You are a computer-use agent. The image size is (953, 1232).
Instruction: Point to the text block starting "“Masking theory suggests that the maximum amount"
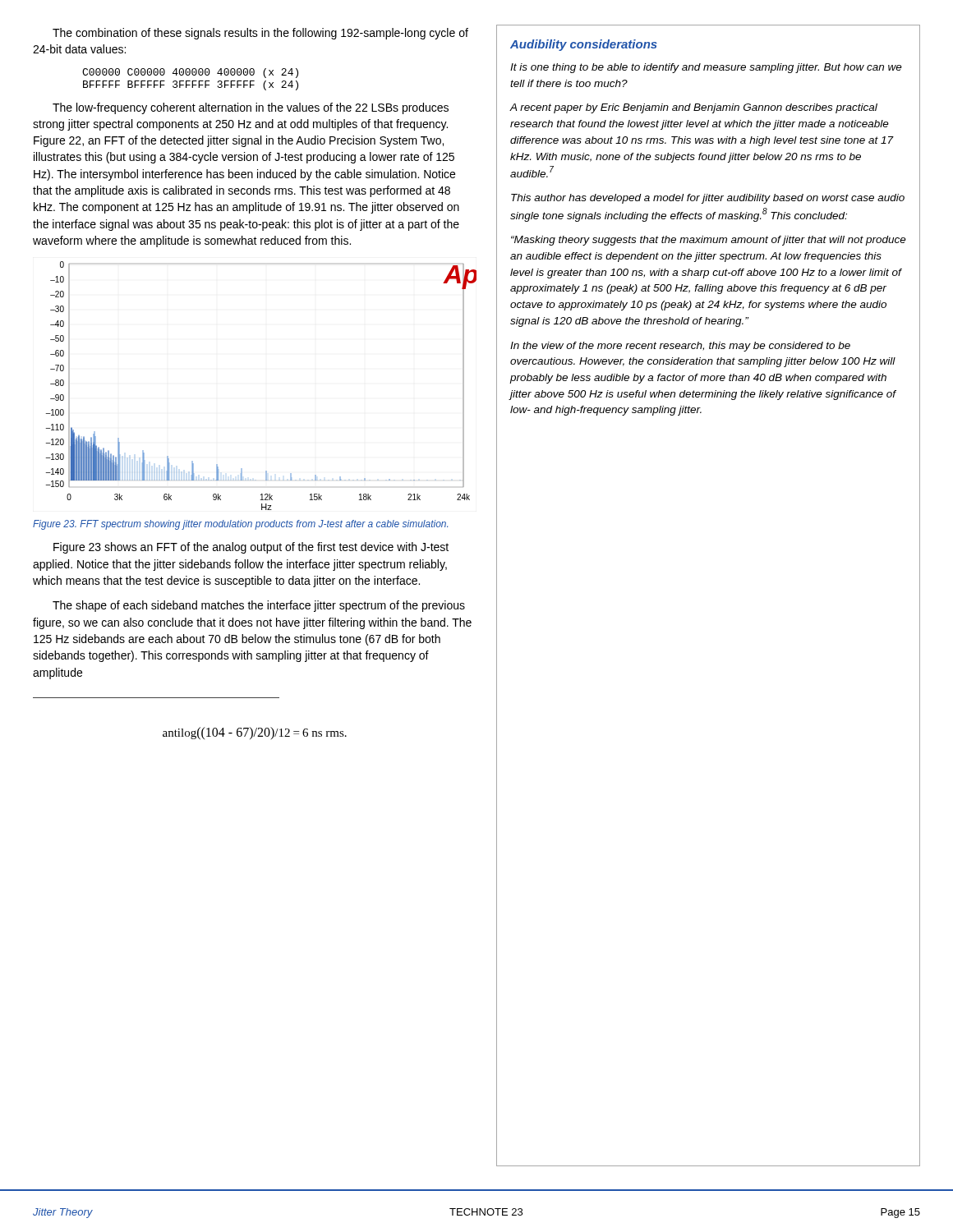pyautogui.click(x=708, y=280)
